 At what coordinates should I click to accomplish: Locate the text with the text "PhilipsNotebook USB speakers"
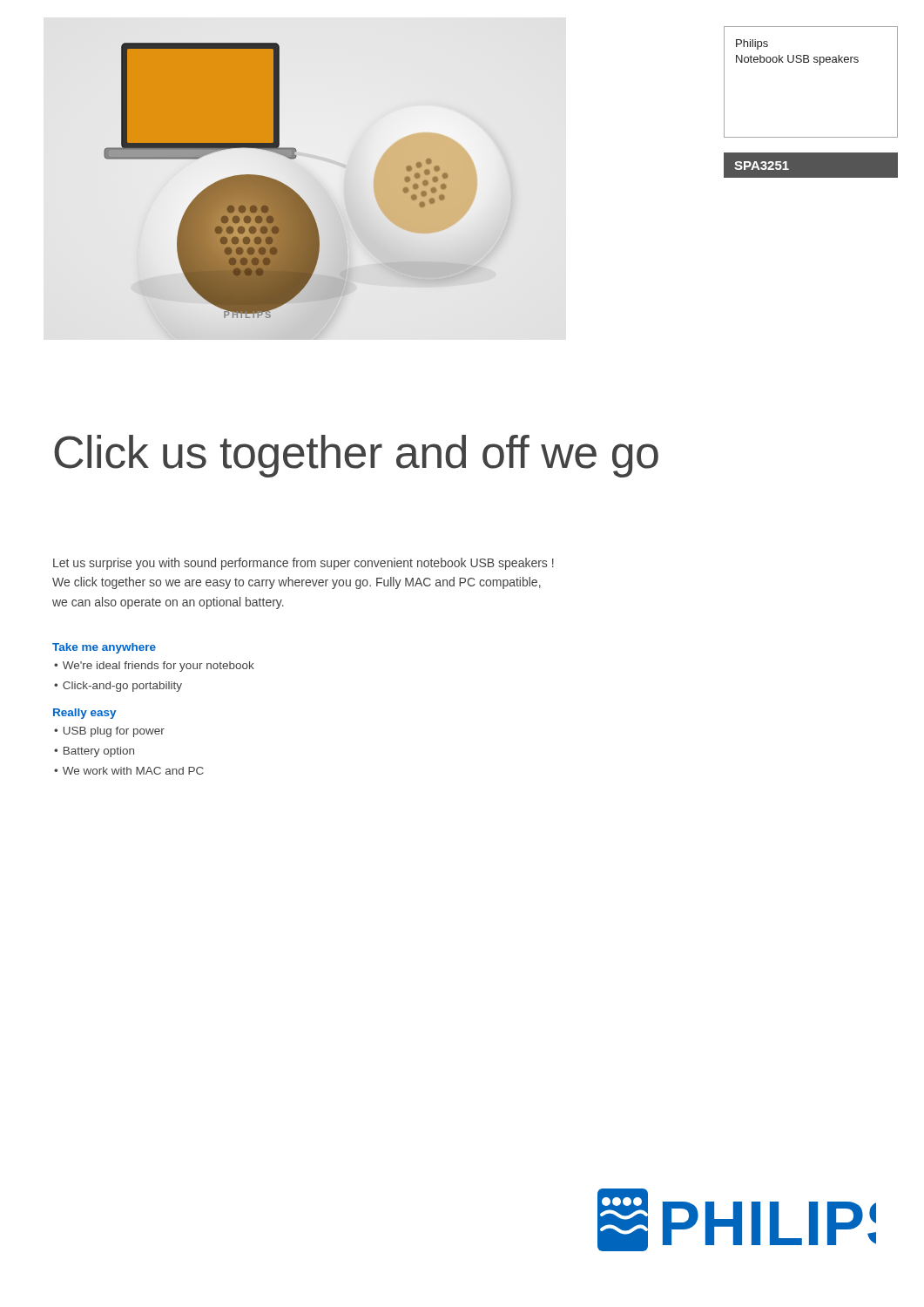(811, 52)
